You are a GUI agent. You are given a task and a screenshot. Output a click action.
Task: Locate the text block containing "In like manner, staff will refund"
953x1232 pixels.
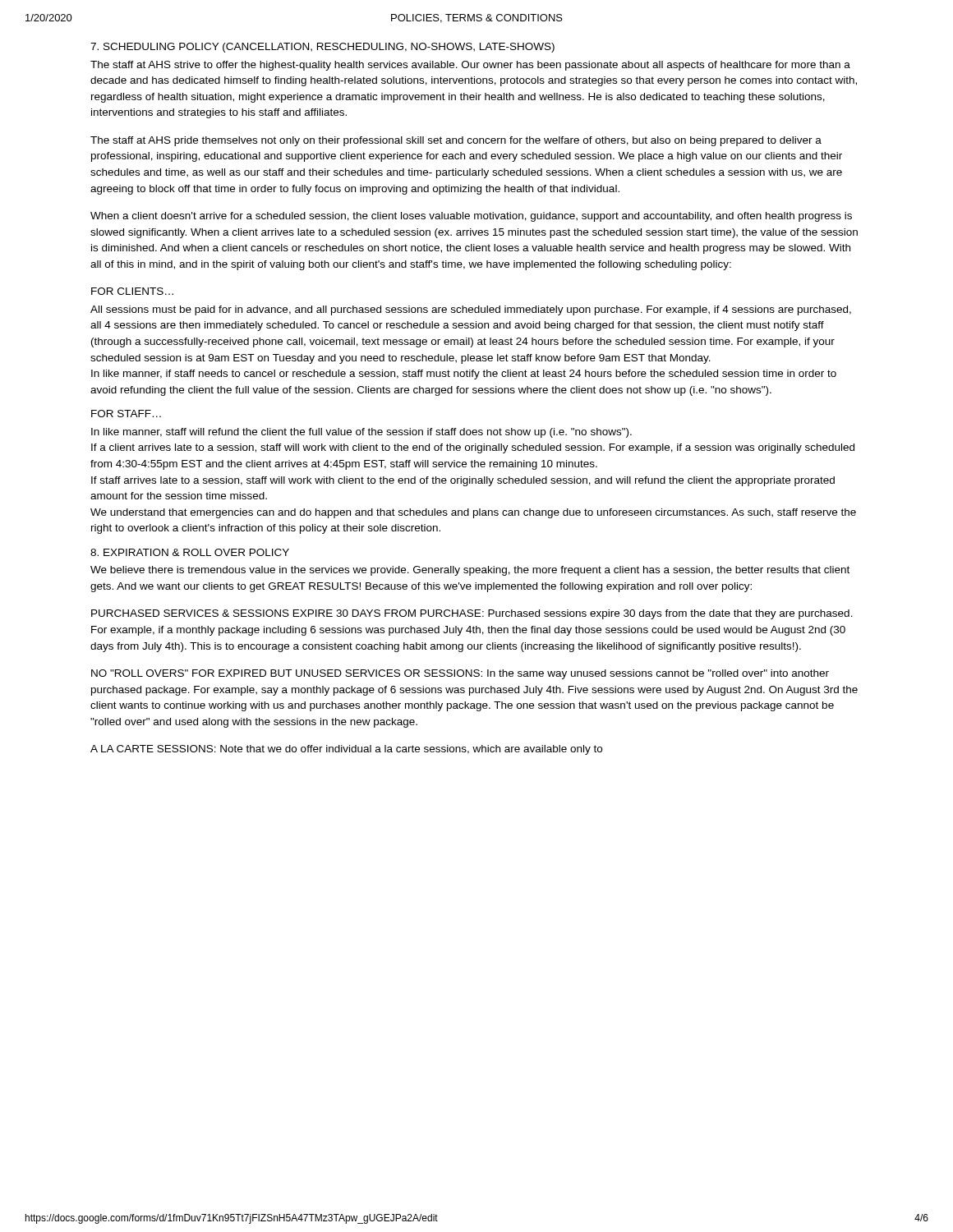[473, 480]
